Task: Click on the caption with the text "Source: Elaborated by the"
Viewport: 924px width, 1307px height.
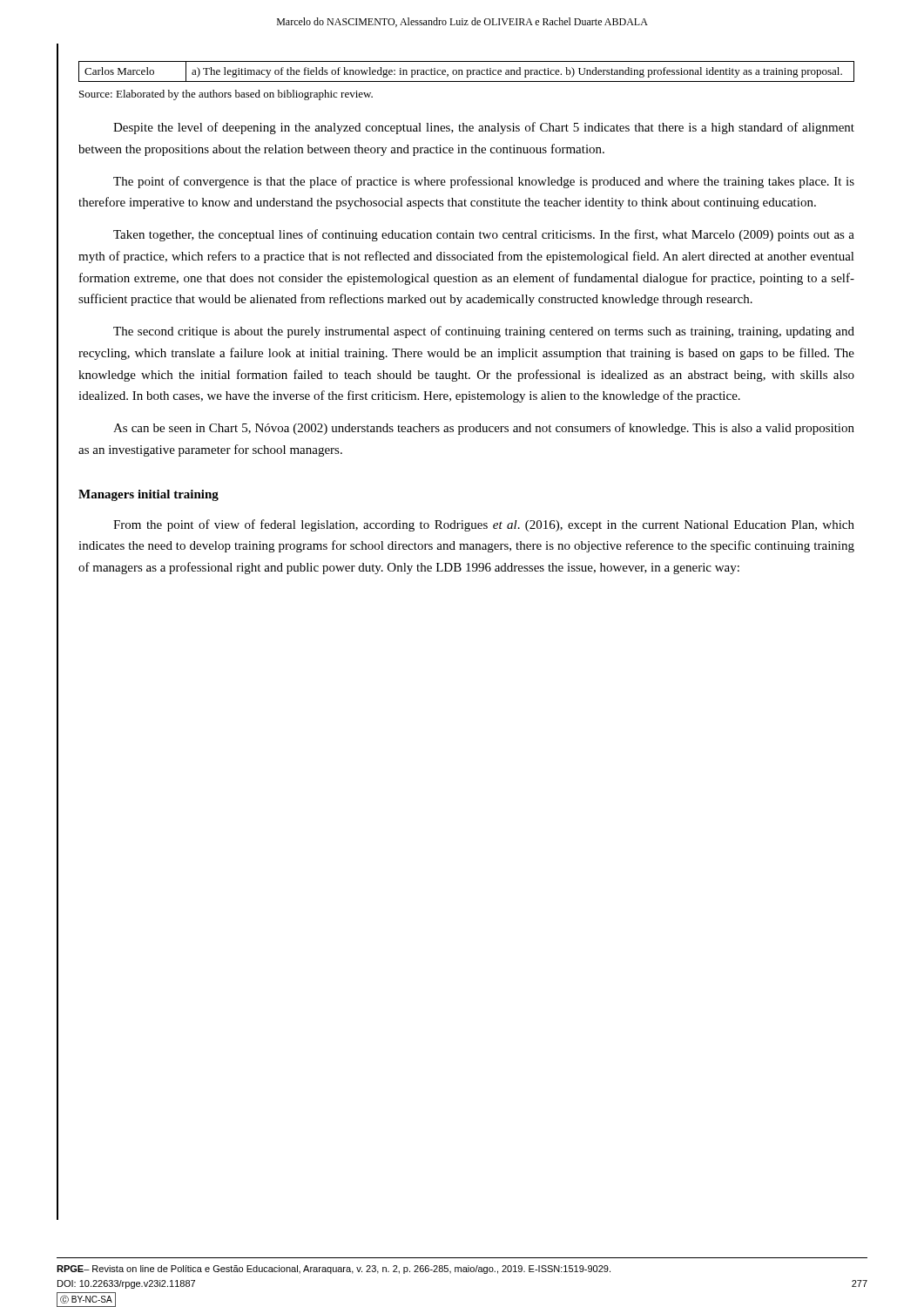Action: (x=226, y=94)
